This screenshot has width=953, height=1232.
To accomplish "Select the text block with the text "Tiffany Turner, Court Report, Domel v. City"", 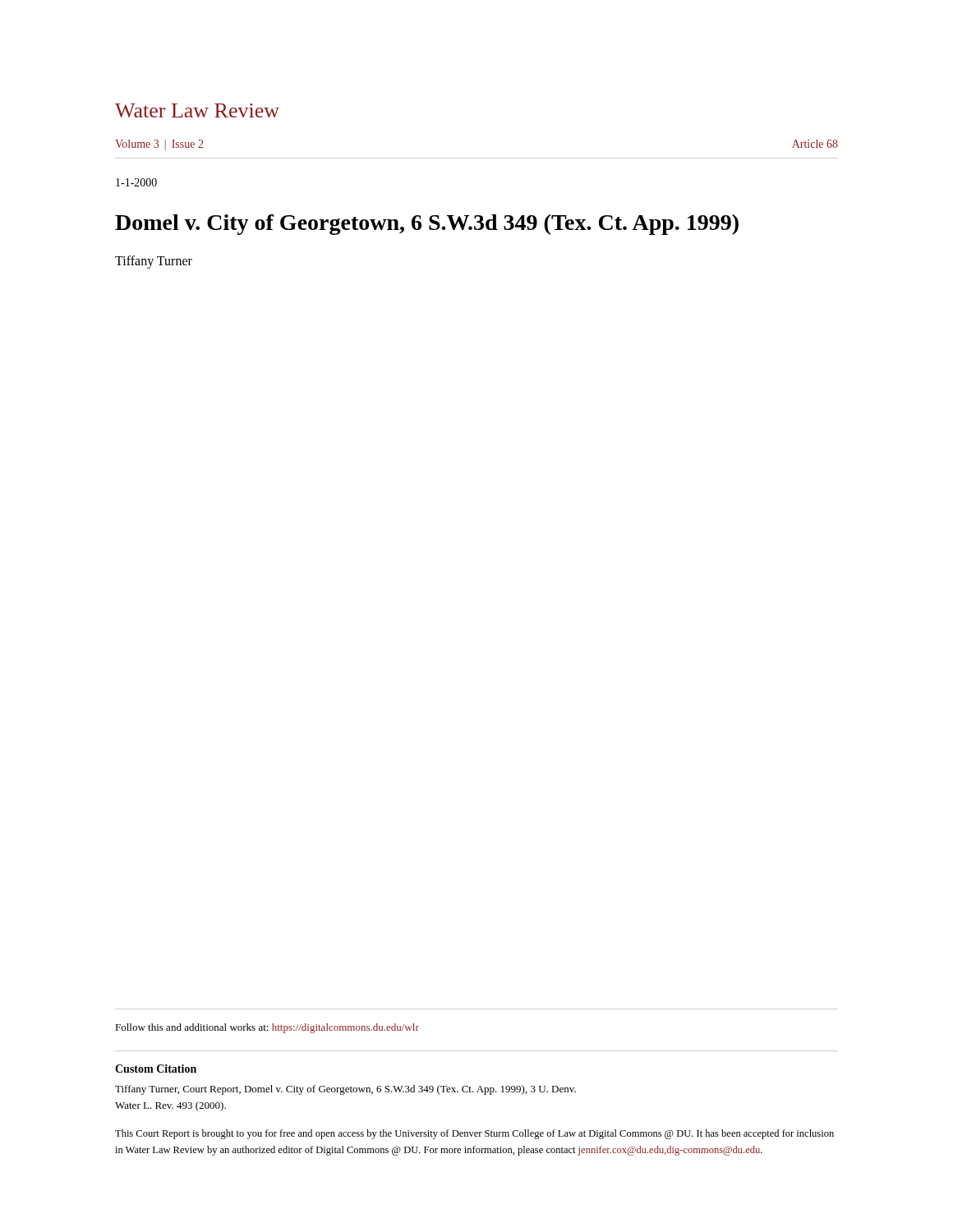I will click(x=476, y=1097).
